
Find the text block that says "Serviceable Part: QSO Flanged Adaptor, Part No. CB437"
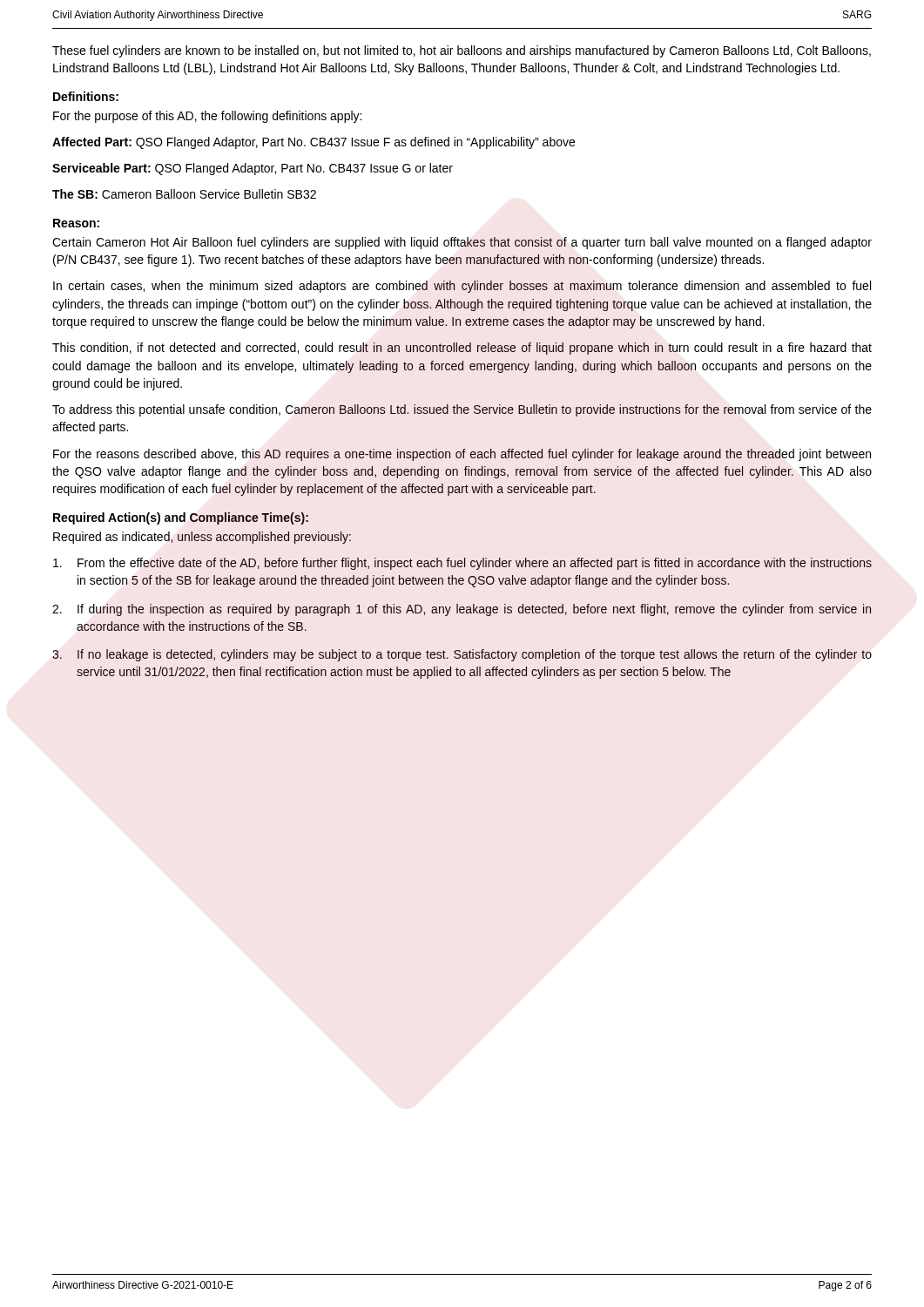[x=462, y=168]
